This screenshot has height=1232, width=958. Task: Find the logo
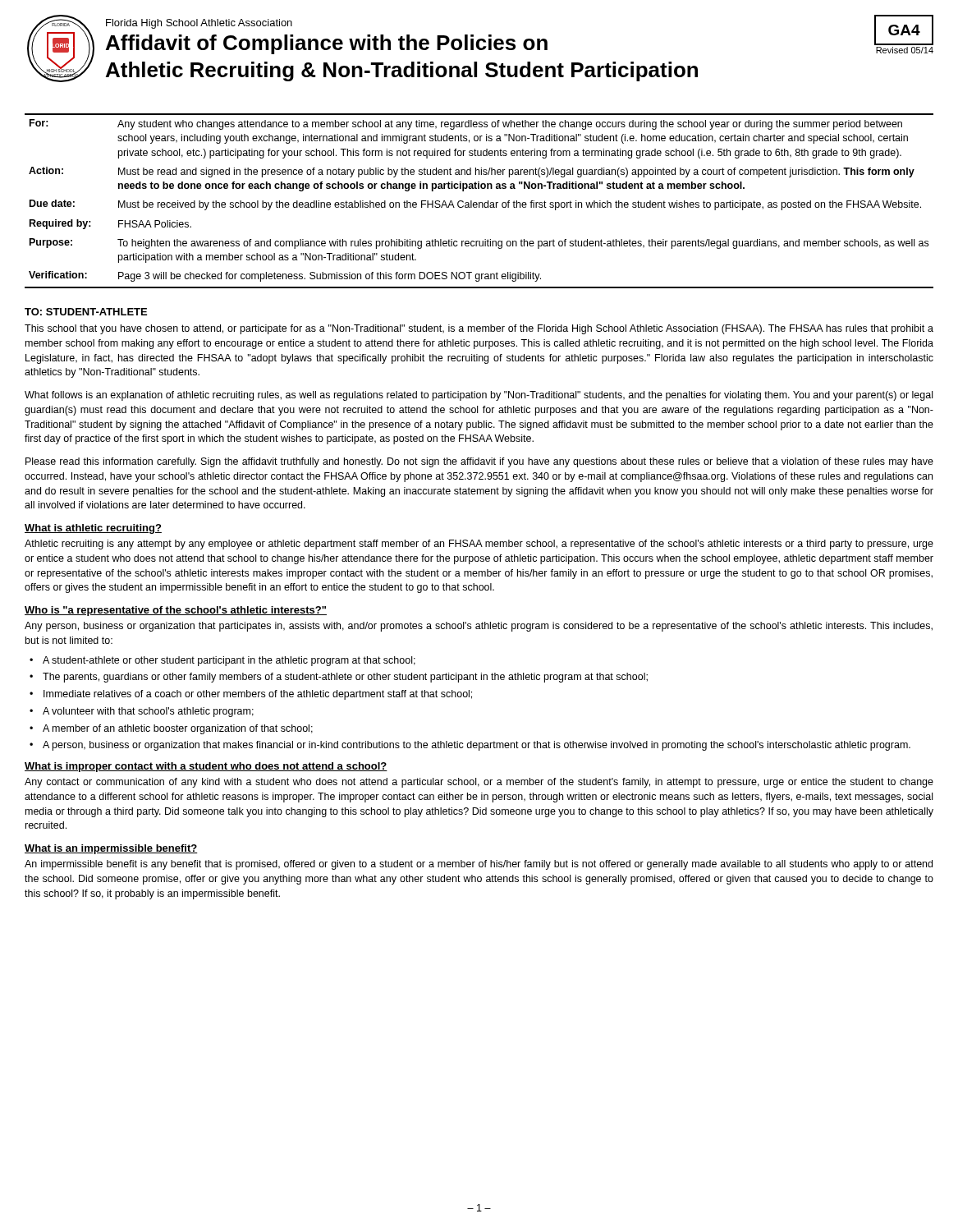pos(61,48)
